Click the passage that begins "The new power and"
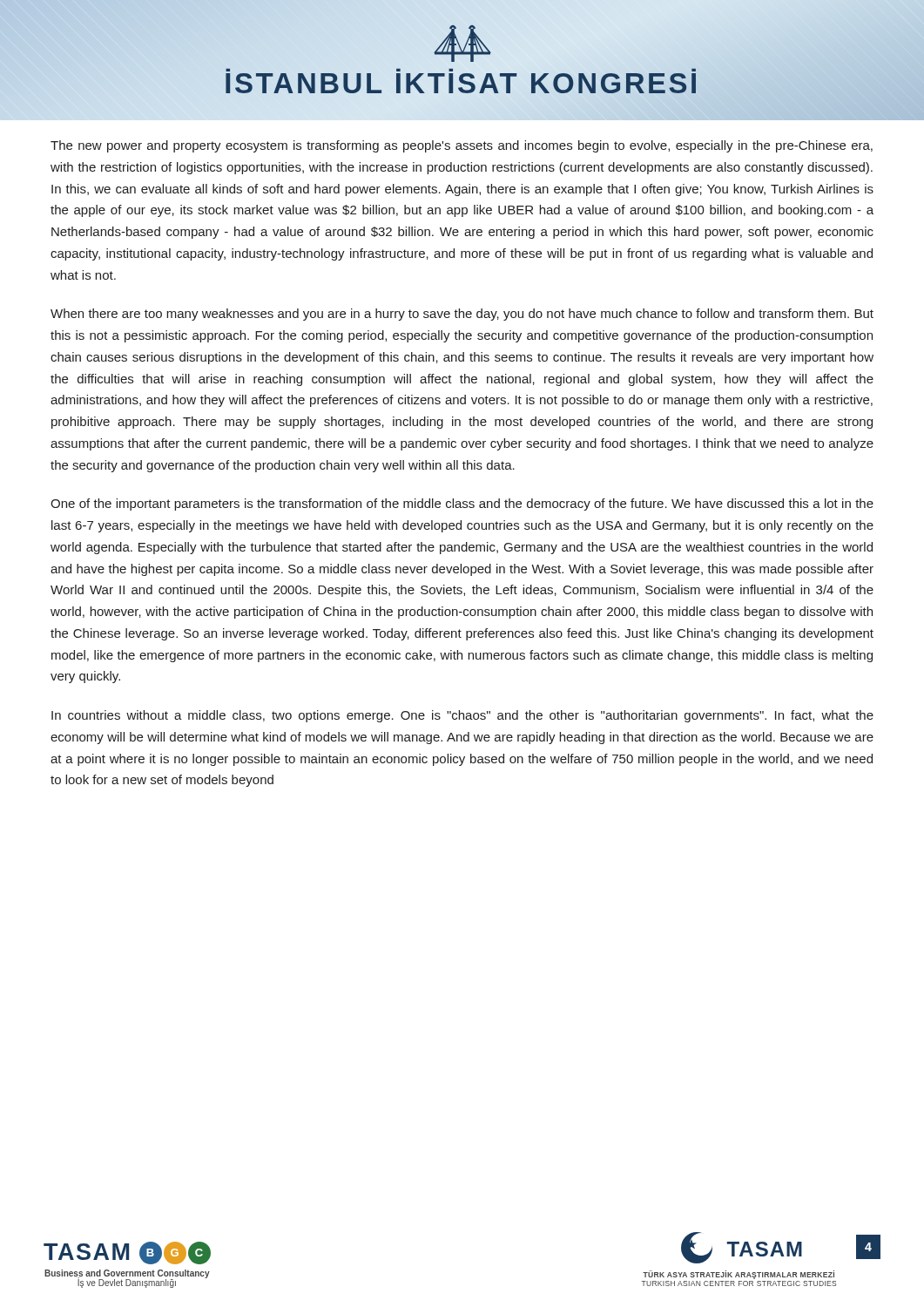This screenshot has height=1307, width=924. point(462,210)
